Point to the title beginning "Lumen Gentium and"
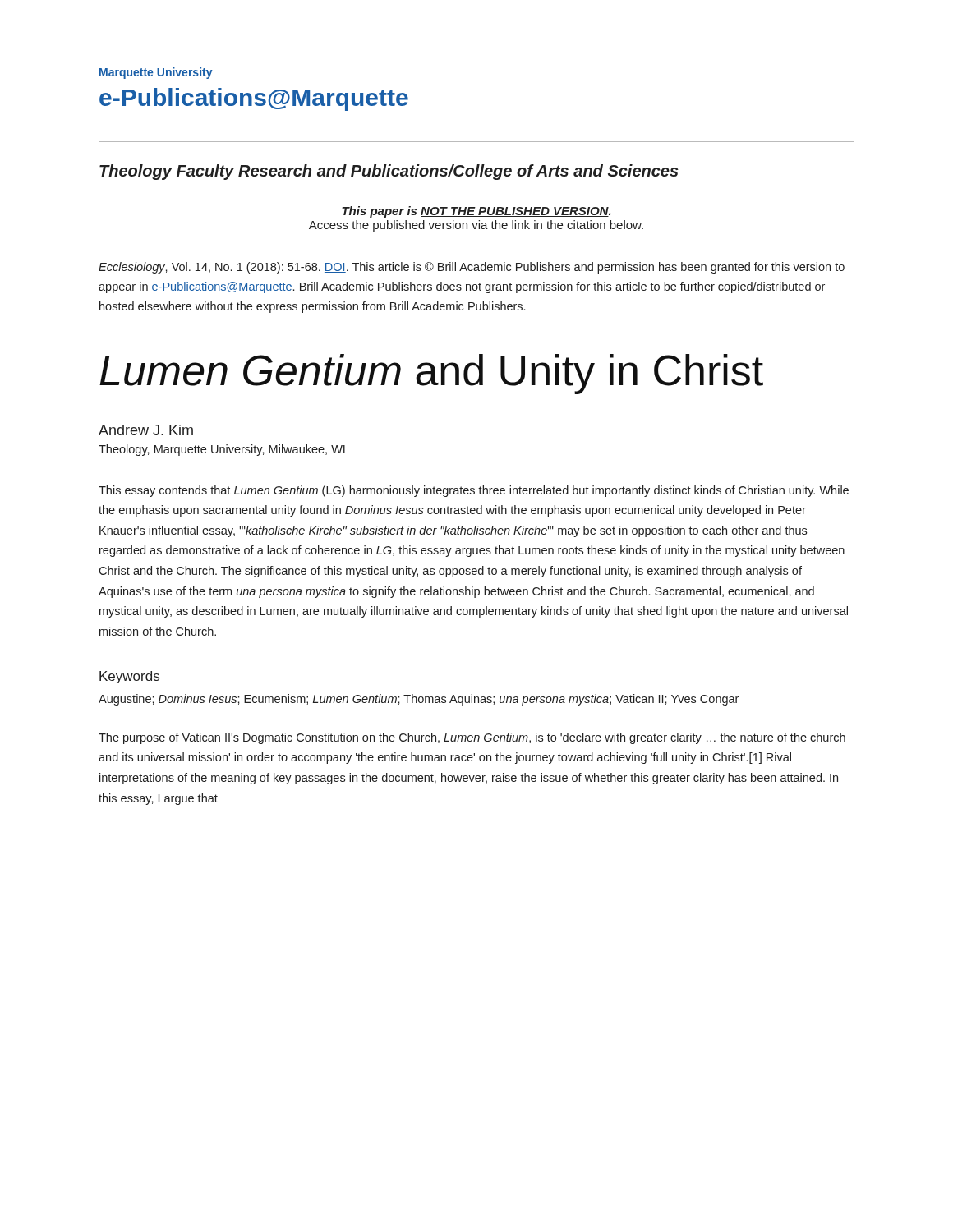Image resolution: width=953 pixels, height=1232 pixels. 431,370
